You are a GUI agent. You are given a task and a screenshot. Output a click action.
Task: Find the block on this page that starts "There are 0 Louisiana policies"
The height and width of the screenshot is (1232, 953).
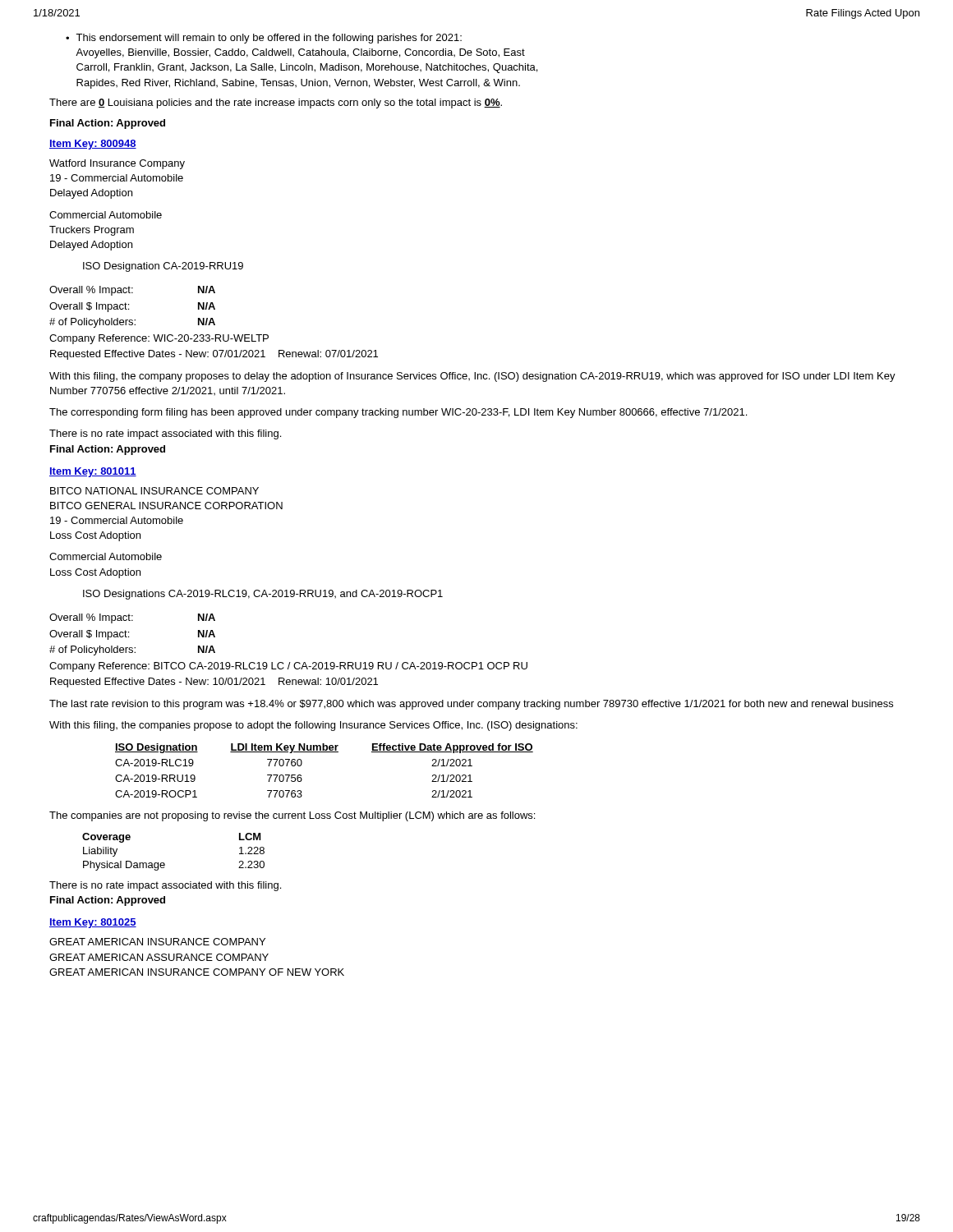[x=276, y=102]
